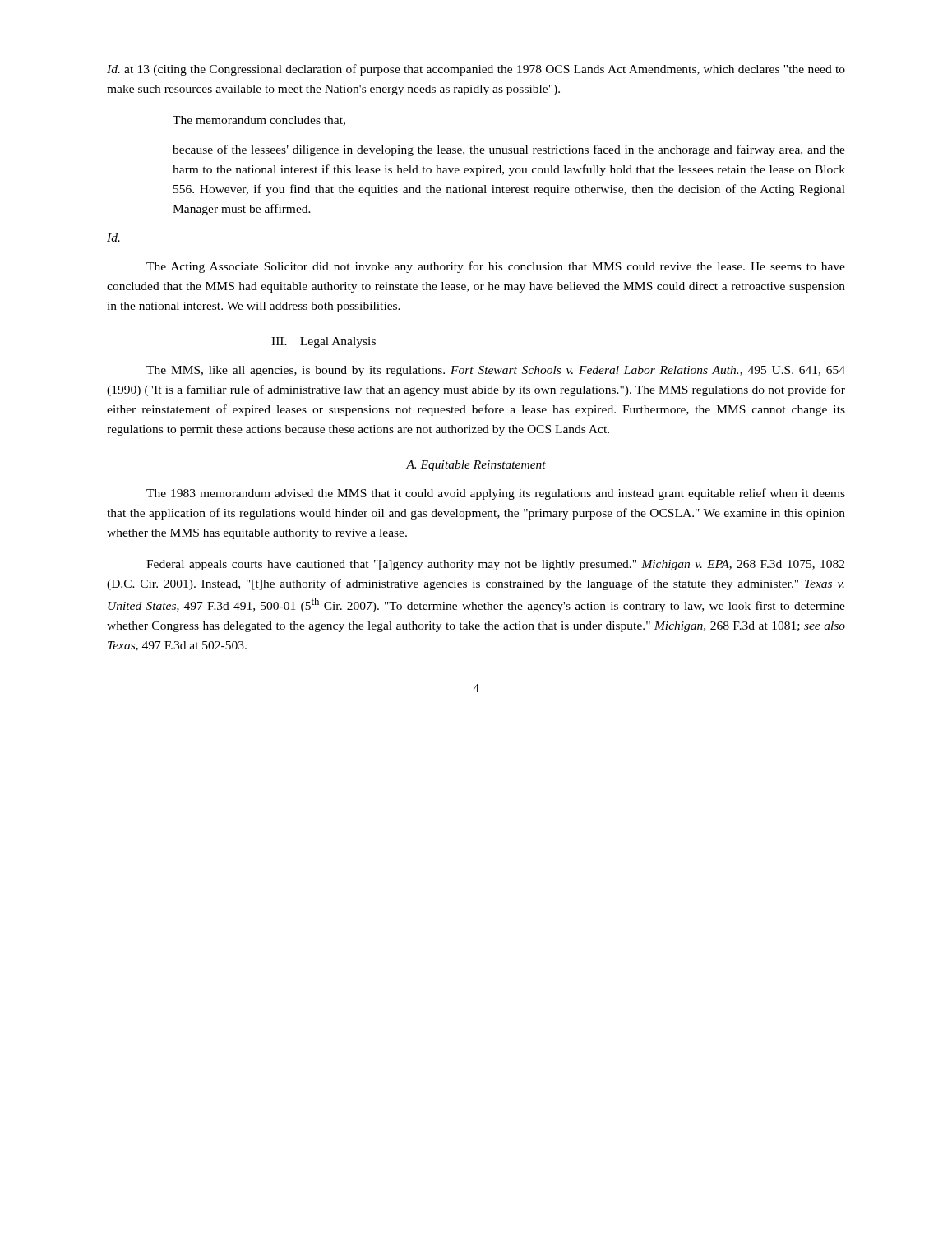Find the text block containing "because of the"

tap(509, 179)
